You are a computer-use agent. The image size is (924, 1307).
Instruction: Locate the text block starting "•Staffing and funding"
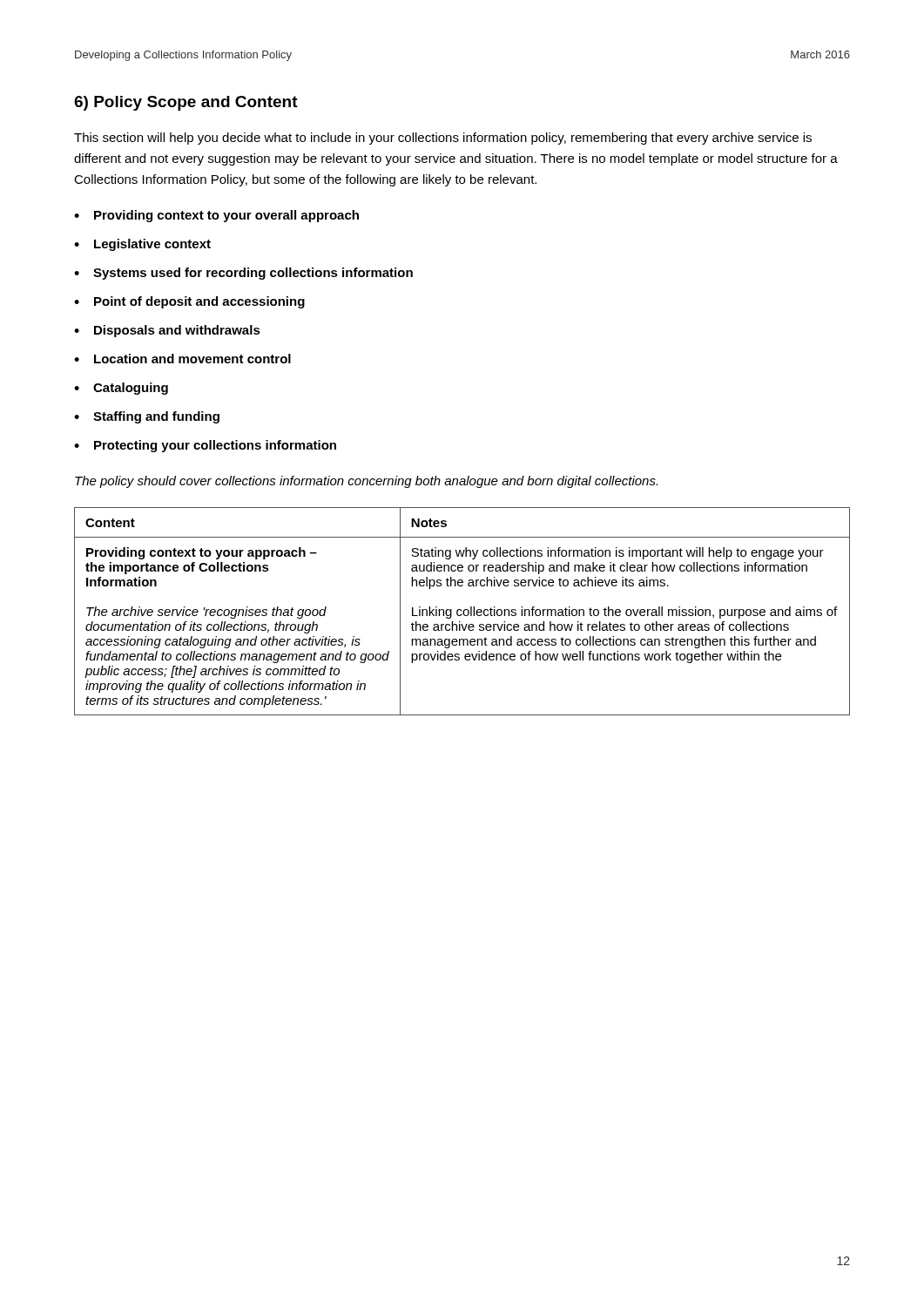pyautogui.click(x=147, y=418)
